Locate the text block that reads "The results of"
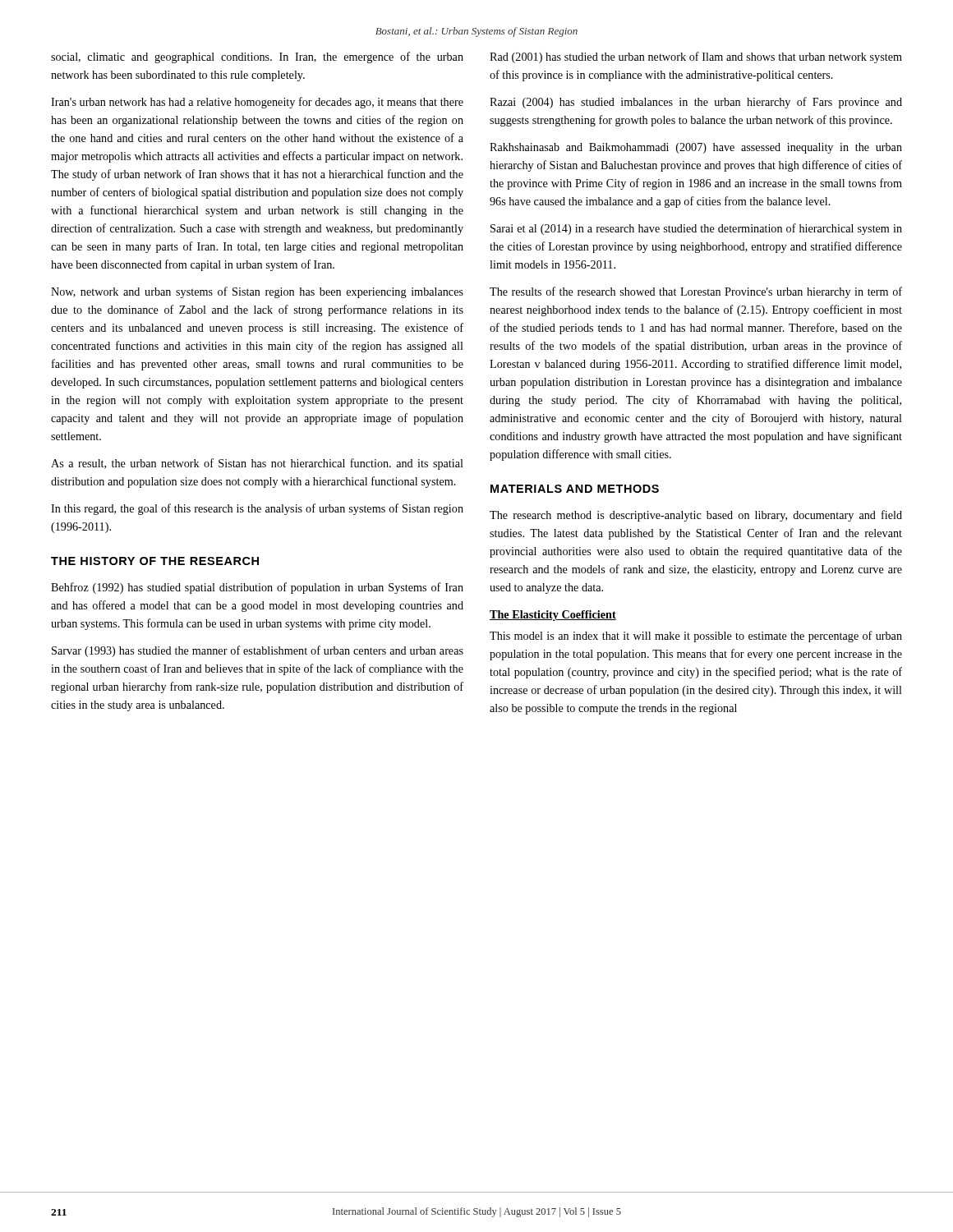This screenshot has width=953, height=1232. coord(696,373)
